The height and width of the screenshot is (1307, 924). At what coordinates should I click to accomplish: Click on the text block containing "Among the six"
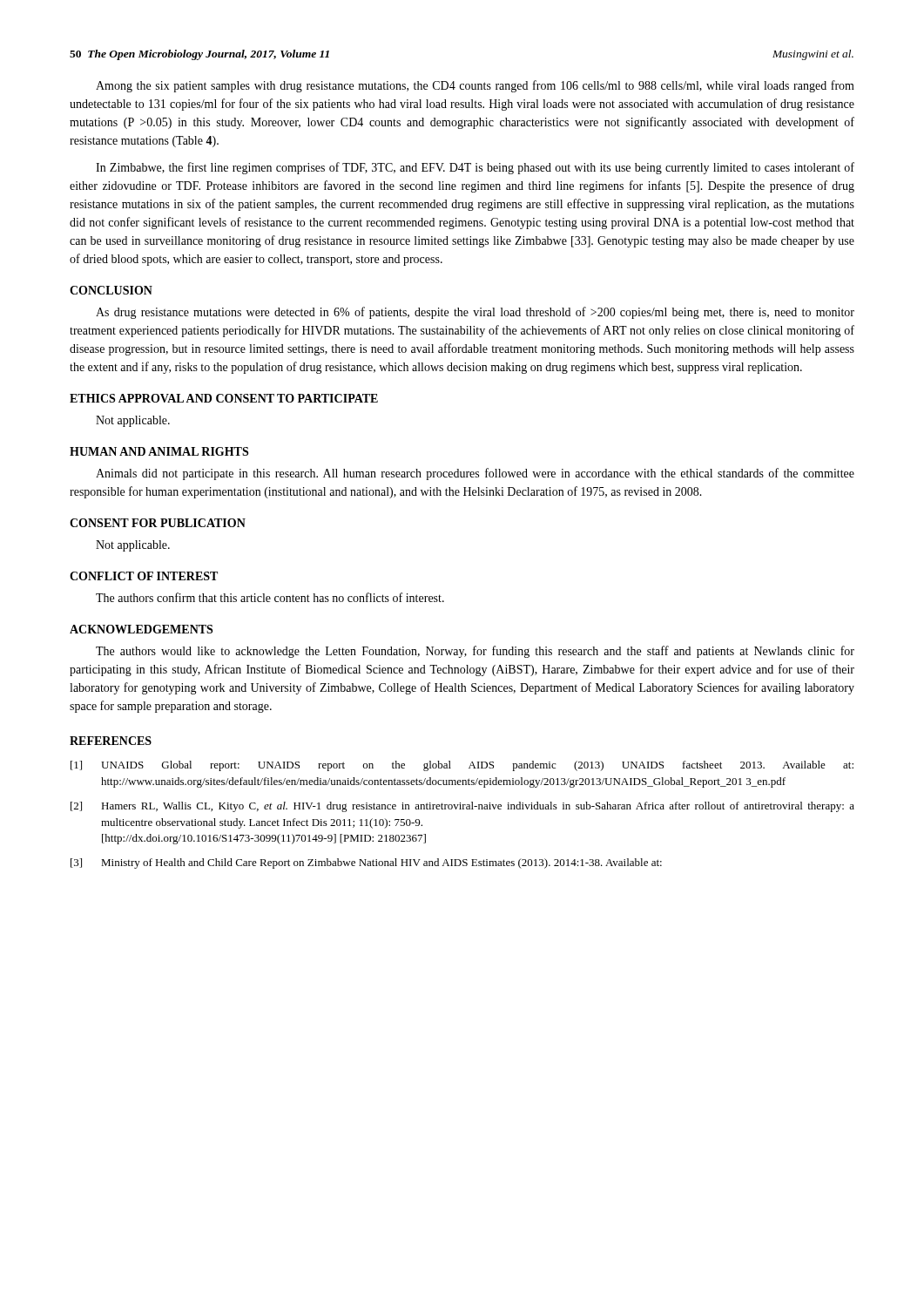coord(462,113)
